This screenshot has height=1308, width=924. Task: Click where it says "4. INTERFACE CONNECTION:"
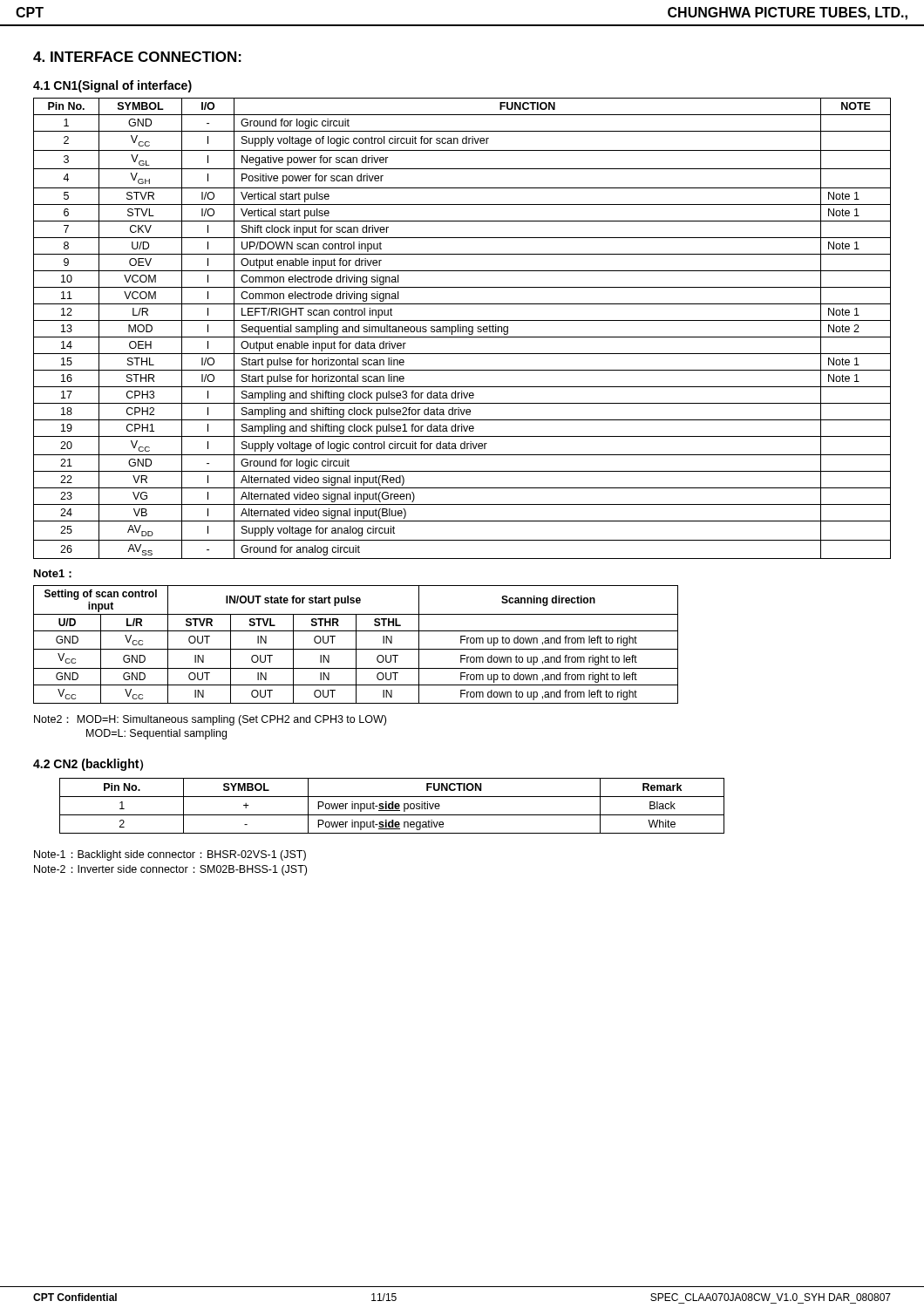tap(138, 57)
